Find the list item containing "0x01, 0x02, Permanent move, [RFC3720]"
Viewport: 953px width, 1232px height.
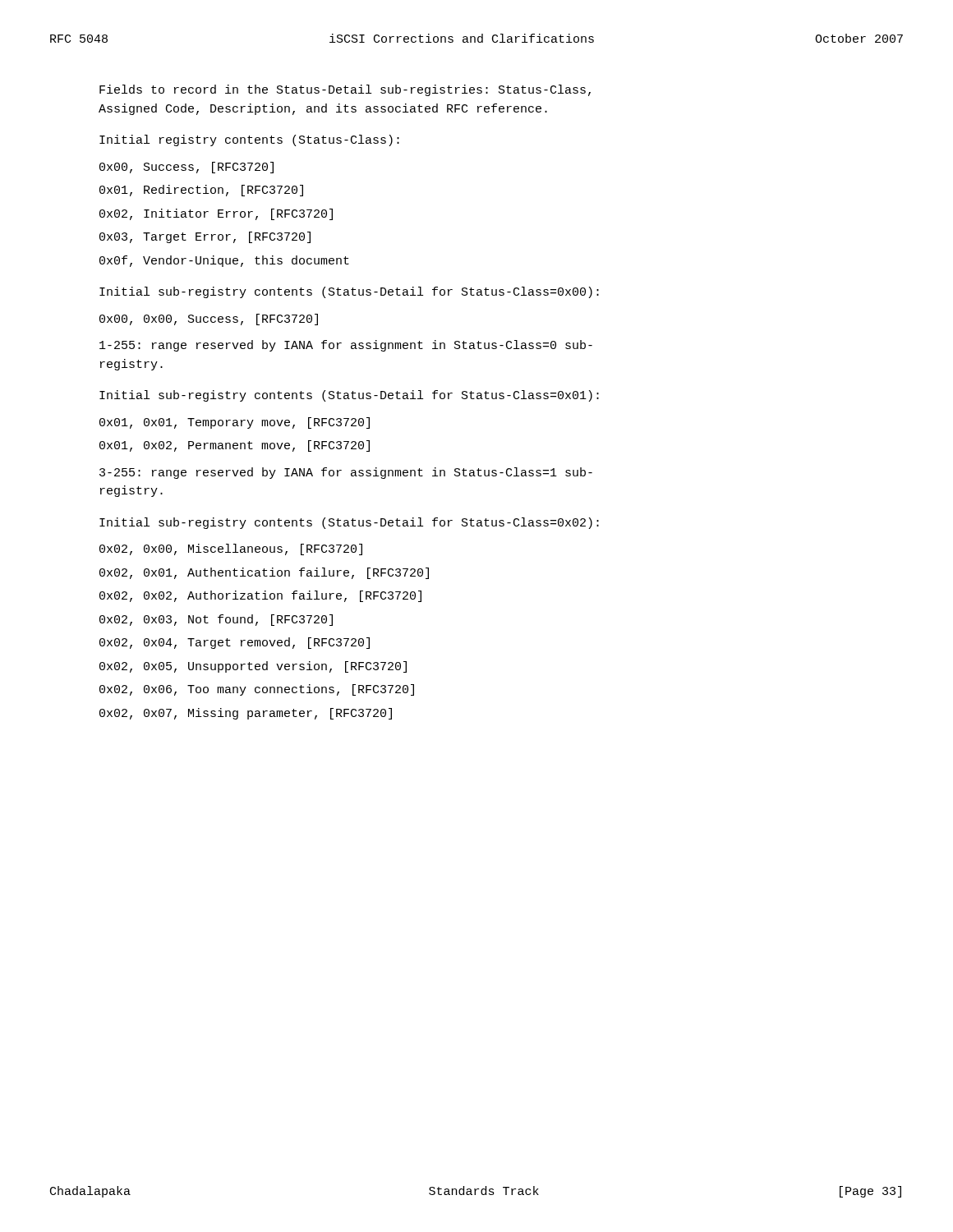[x=235, y=446]
